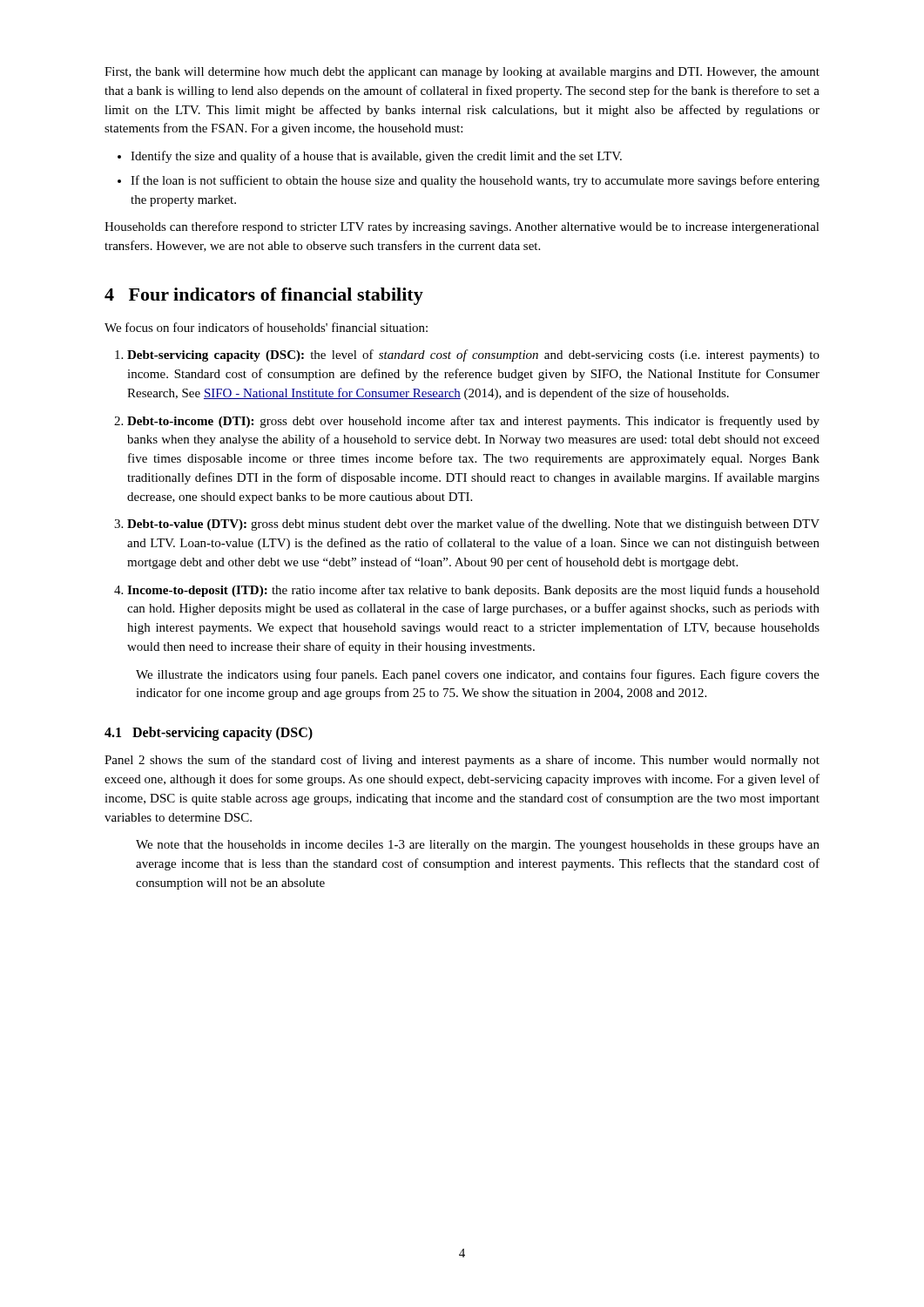Navigate to the passage starting "Debt-servicing capacity (DSC): the level of"
The height and width of the screenshot is (1307, 924).
coord(473,374)
